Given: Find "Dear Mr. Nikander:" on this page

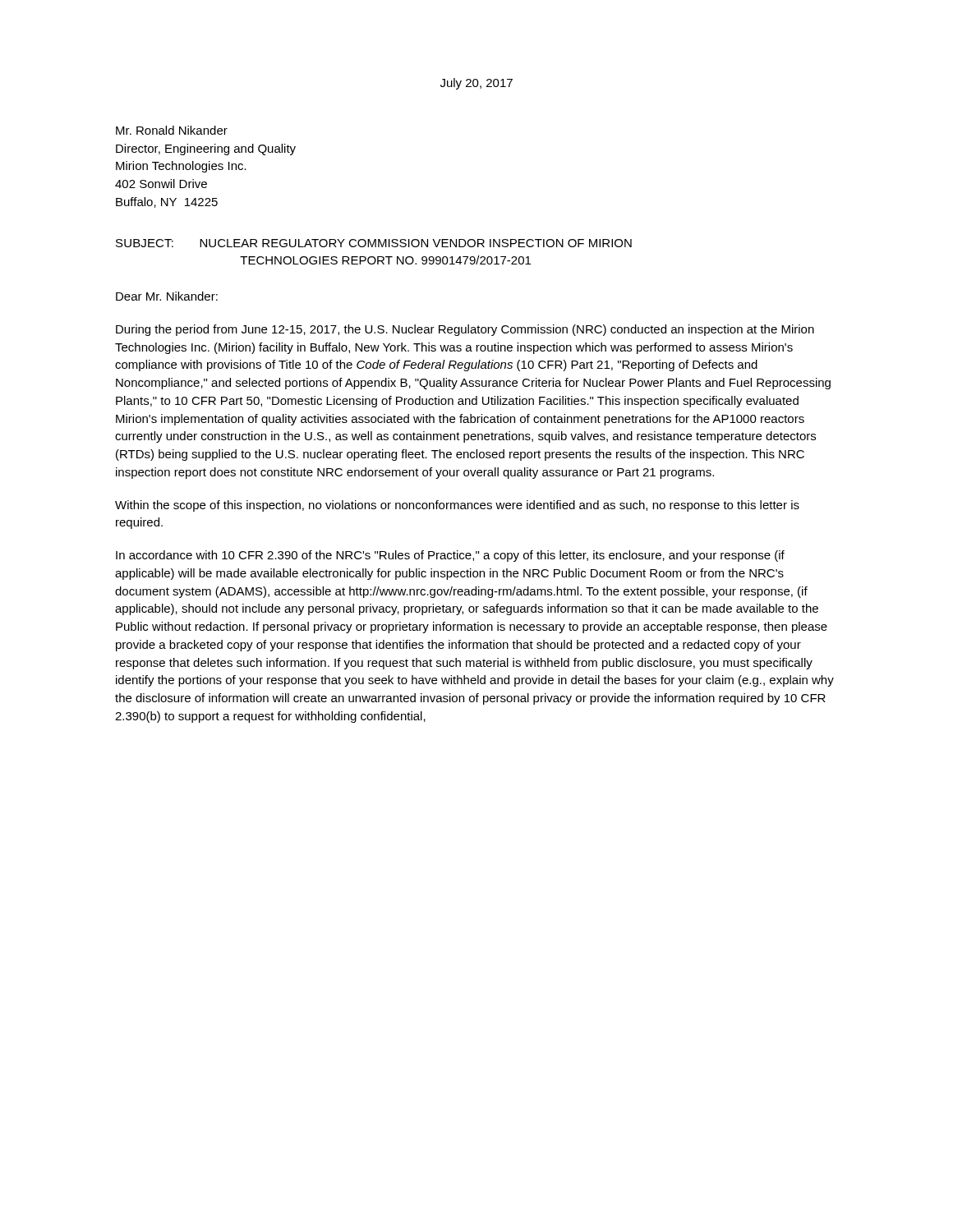Looking at the screenshot, I should [x=167, y=296].
